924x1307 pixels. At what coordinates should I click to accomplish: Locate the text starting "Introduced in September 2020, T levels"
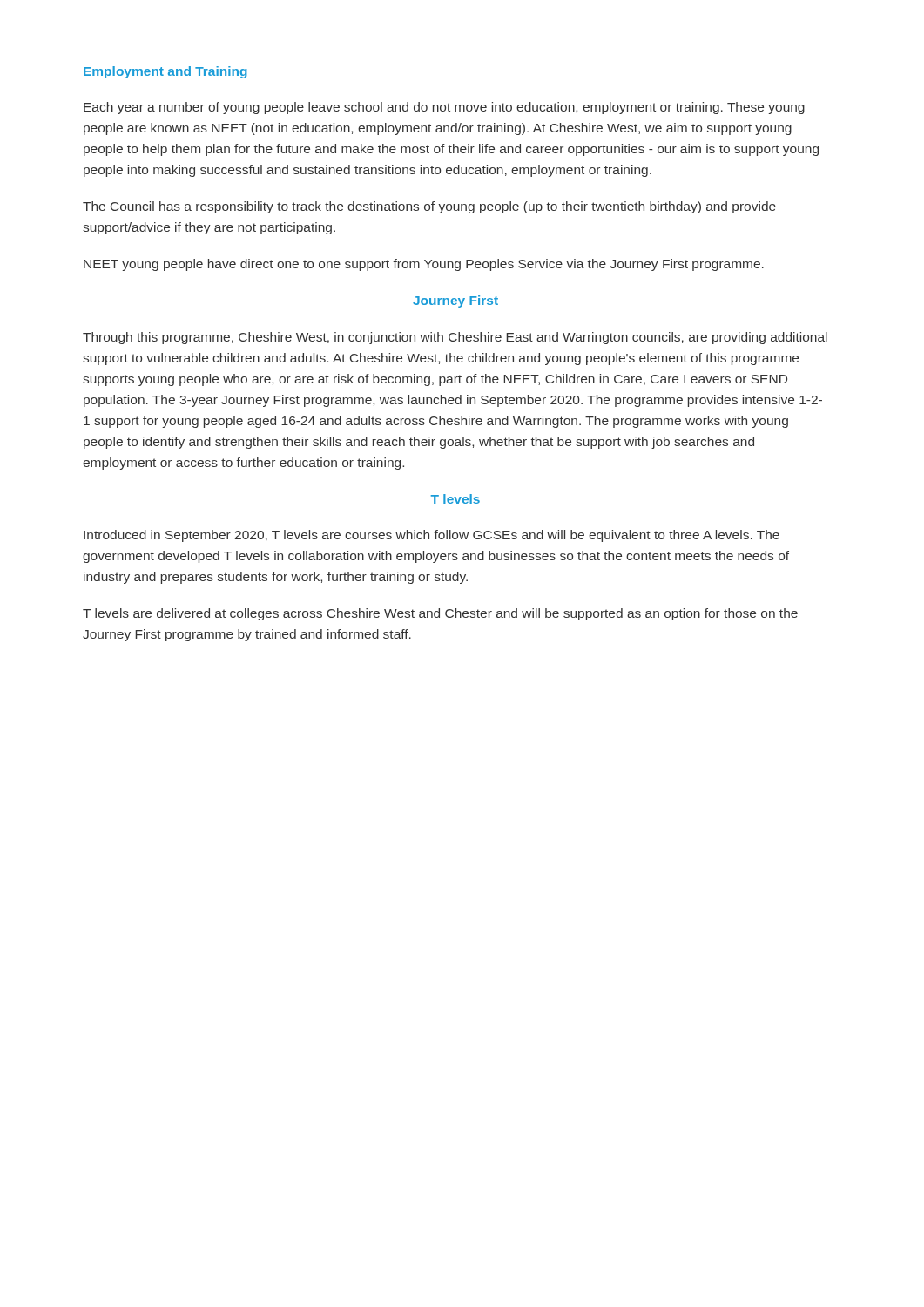(x=436, y=555)
